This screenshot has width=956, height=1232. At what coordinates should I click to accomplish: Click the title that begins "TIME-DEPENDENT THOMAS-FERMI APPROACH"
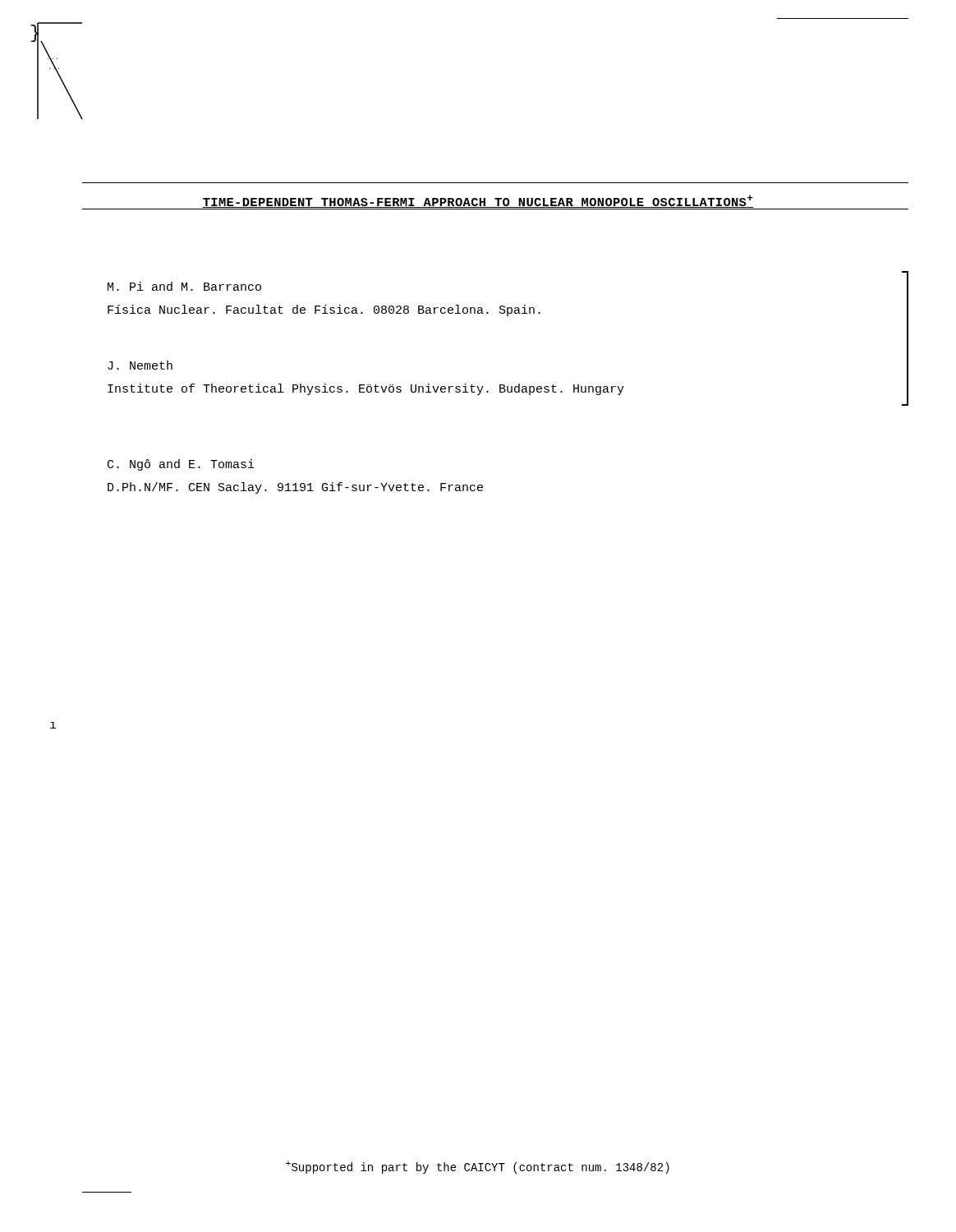coord(478,201)
